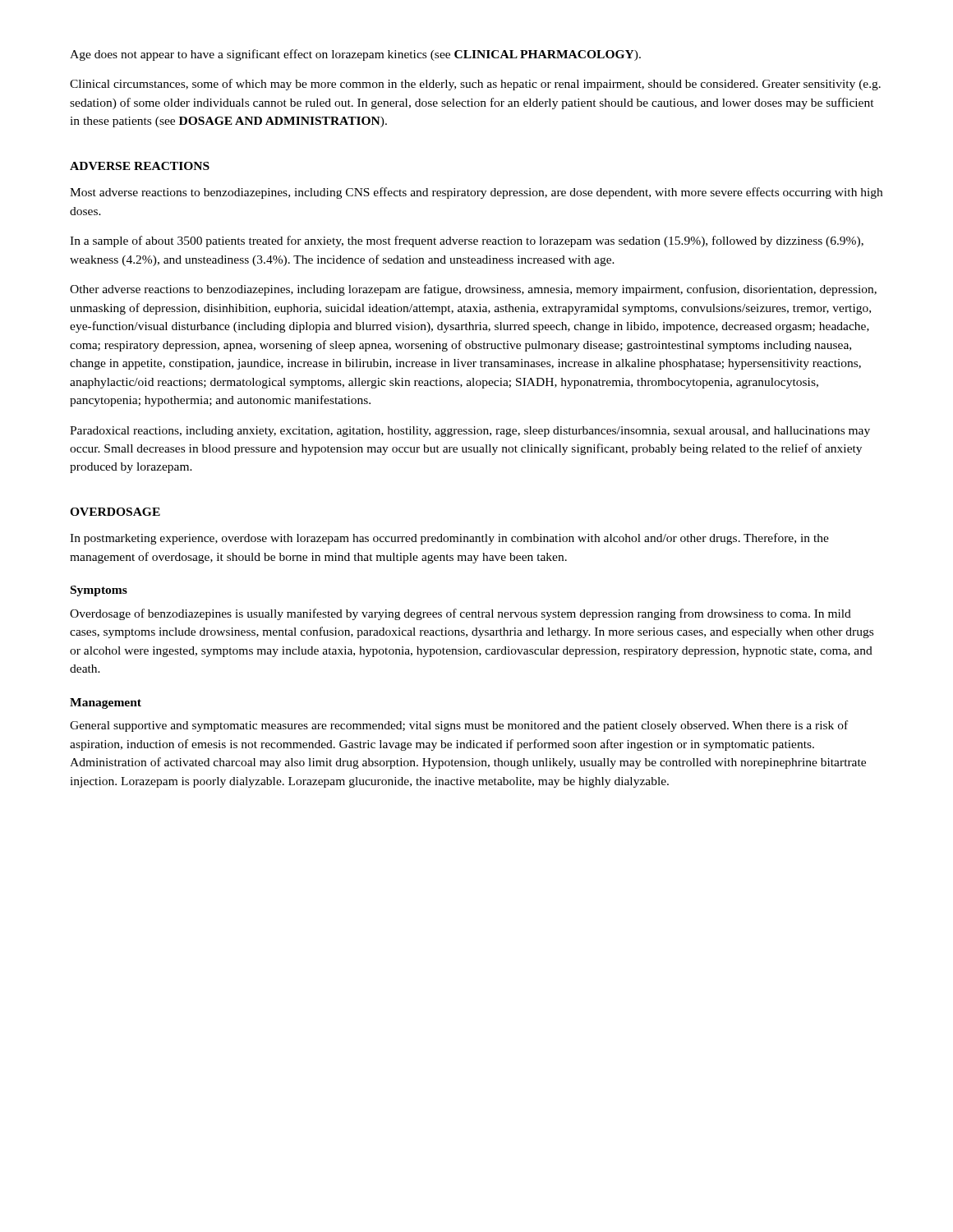Image resolution: width=953 pixels, height=1232 pixels.
Task: Point to the element starting "In postmarketing experience, overdose with lorazepam"
Action: click(x=476, y=548)
